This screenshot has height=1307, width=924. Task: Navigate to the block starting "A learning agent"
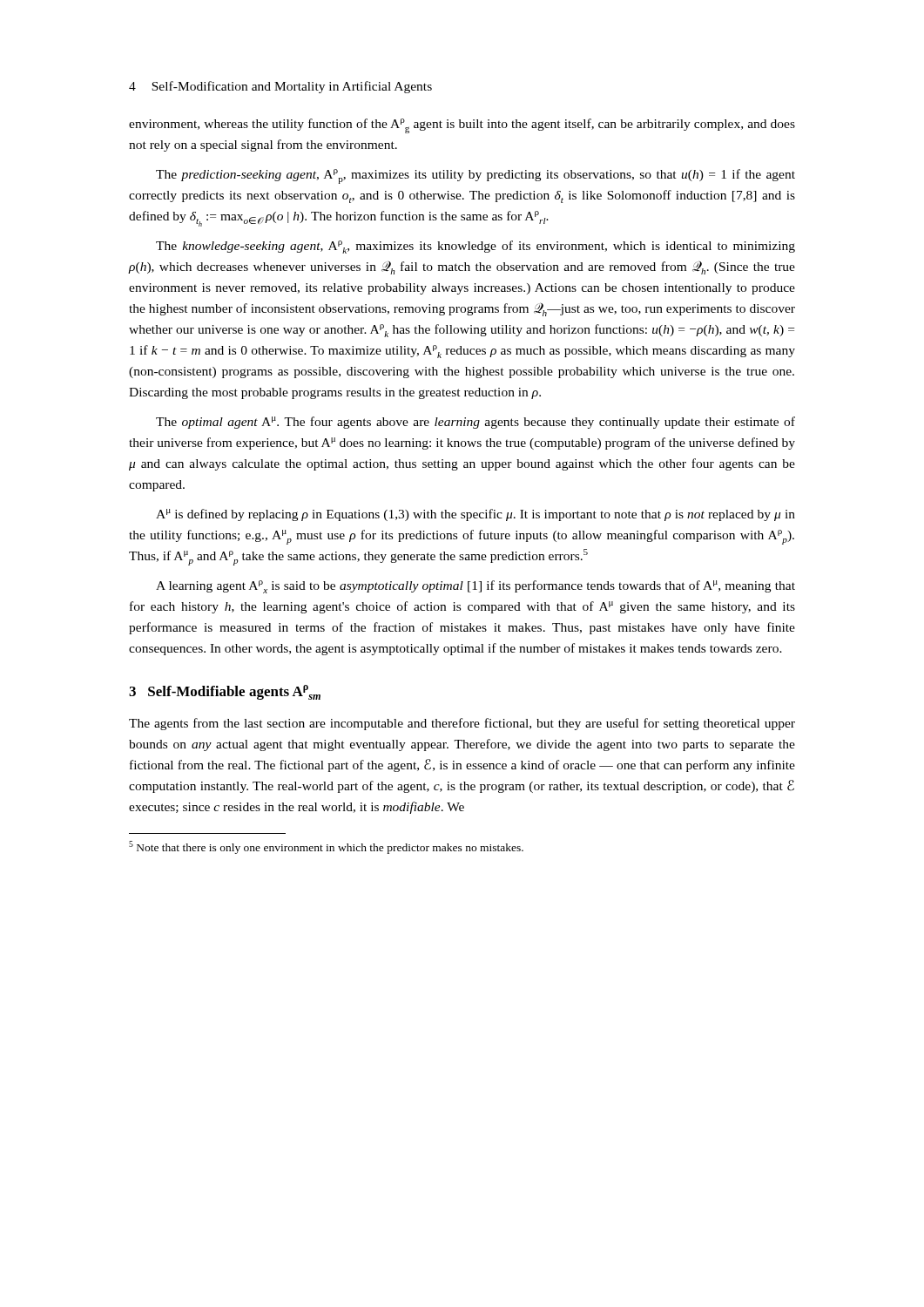(462, 617)
